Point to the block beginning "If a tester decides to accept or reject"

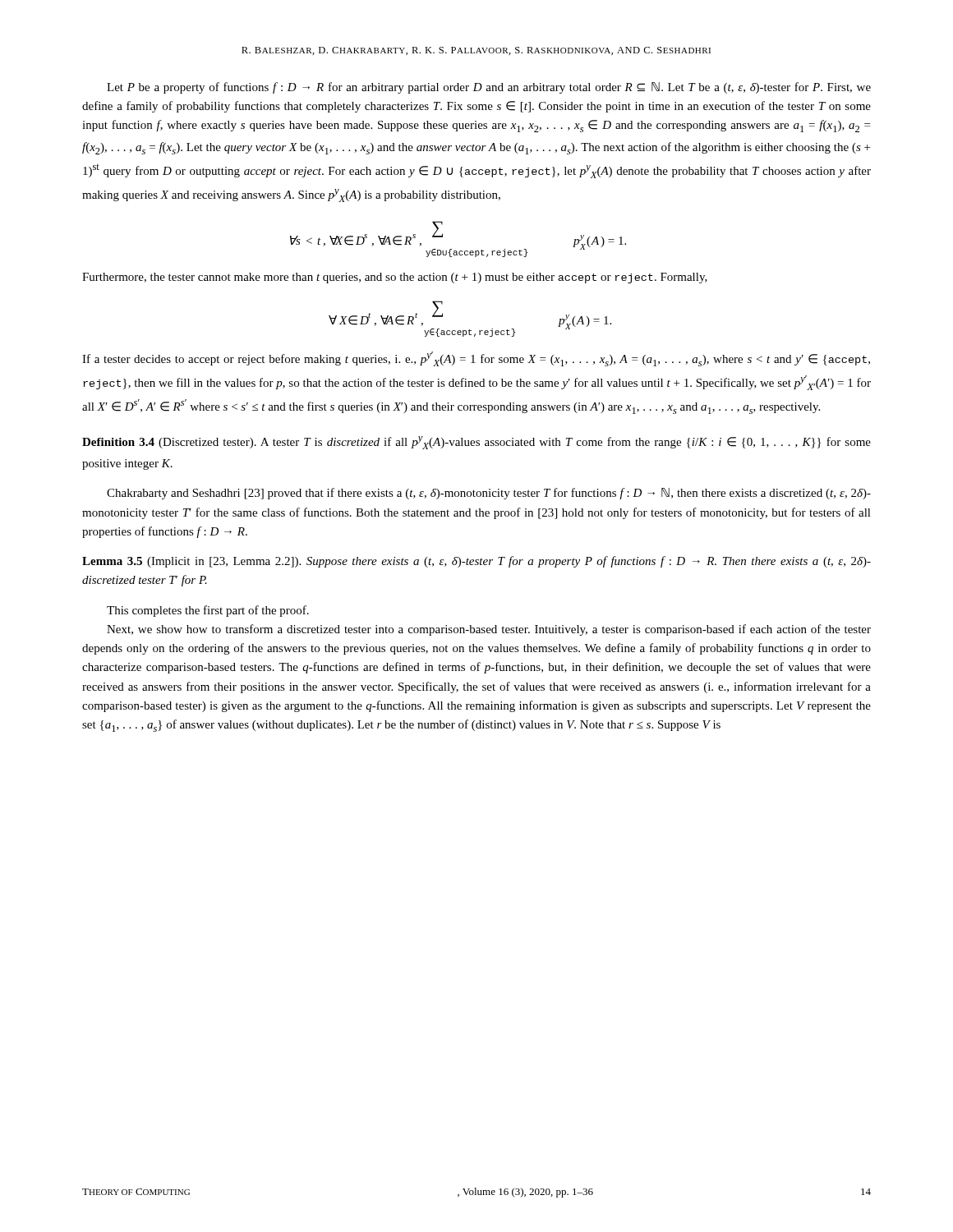[x=476, y=383]
